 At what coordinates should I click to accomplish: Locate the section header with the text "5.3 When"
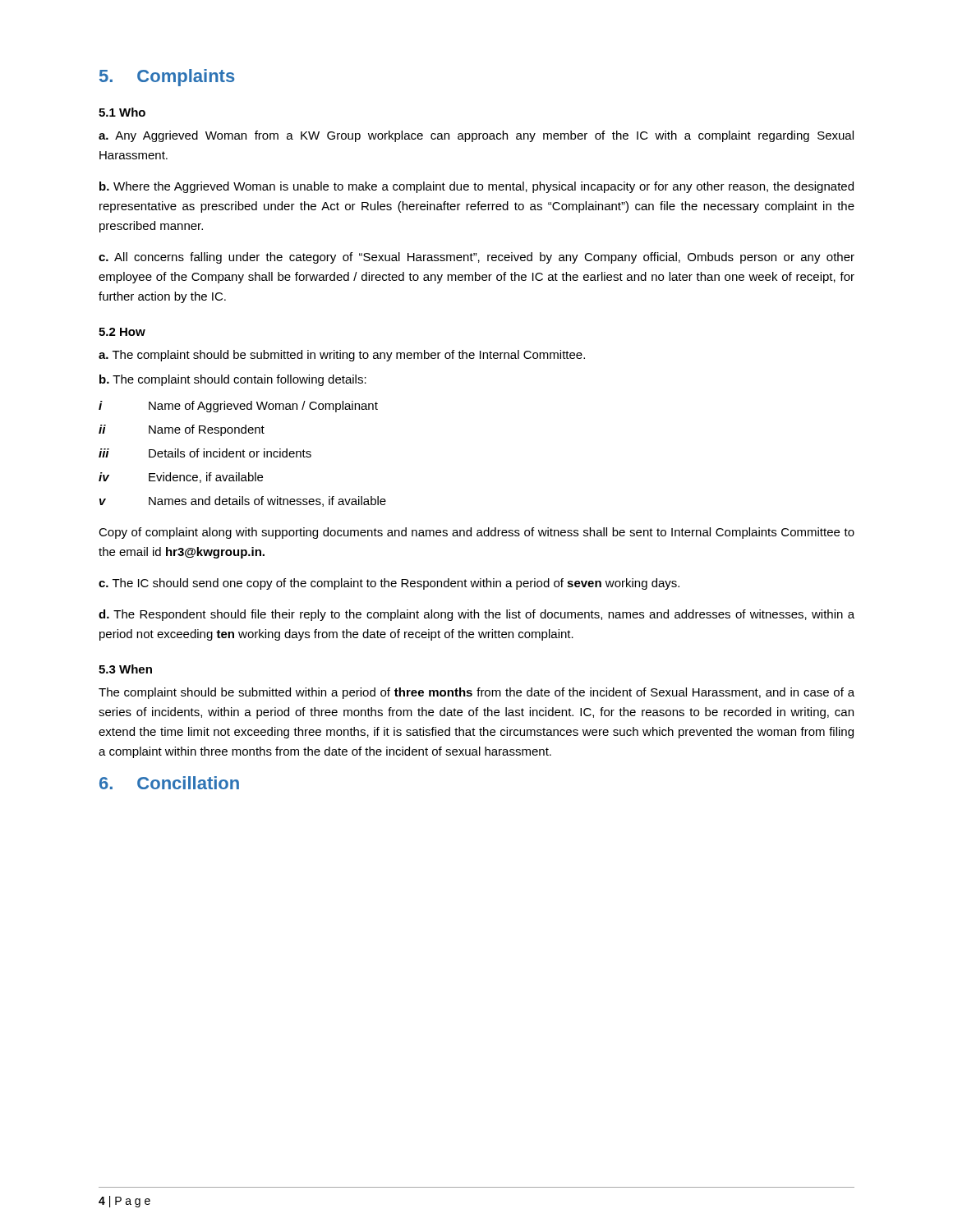tap(126, 669)
